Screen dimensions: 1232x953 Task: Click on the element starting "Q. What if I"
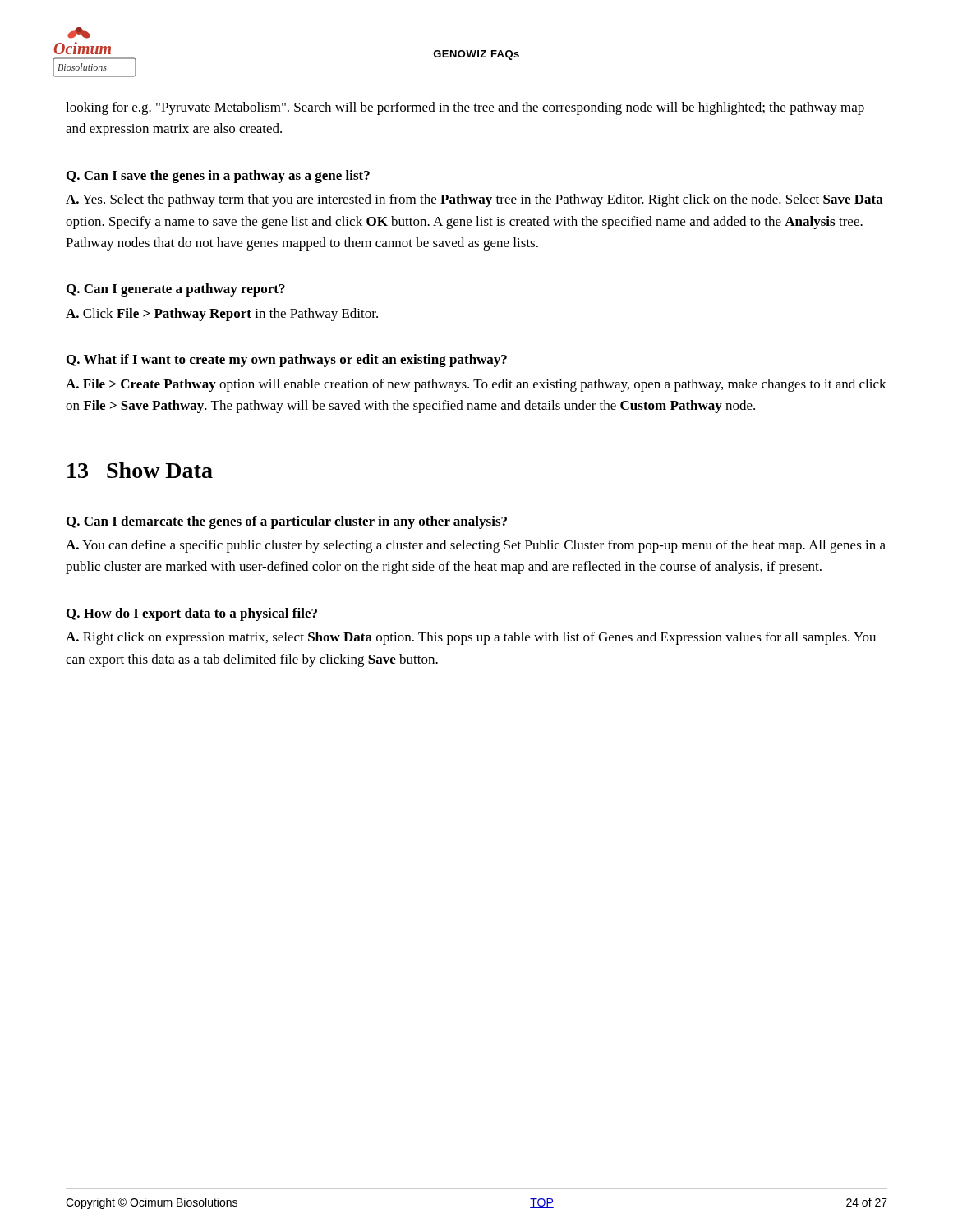tap(287, 359)
